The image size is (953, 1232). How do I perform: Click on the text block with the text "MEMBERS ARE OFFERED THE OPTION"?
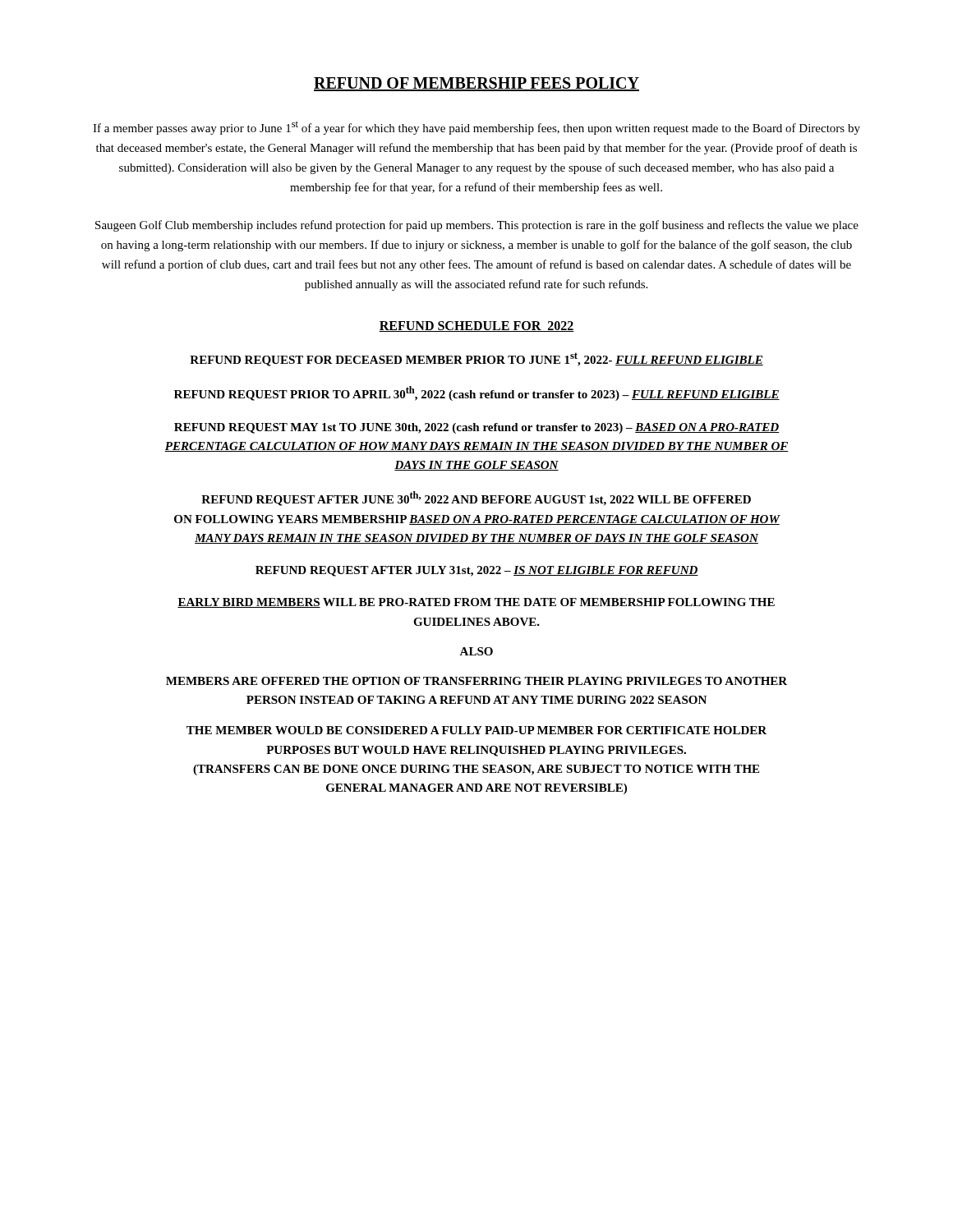(x=476, y=690)
